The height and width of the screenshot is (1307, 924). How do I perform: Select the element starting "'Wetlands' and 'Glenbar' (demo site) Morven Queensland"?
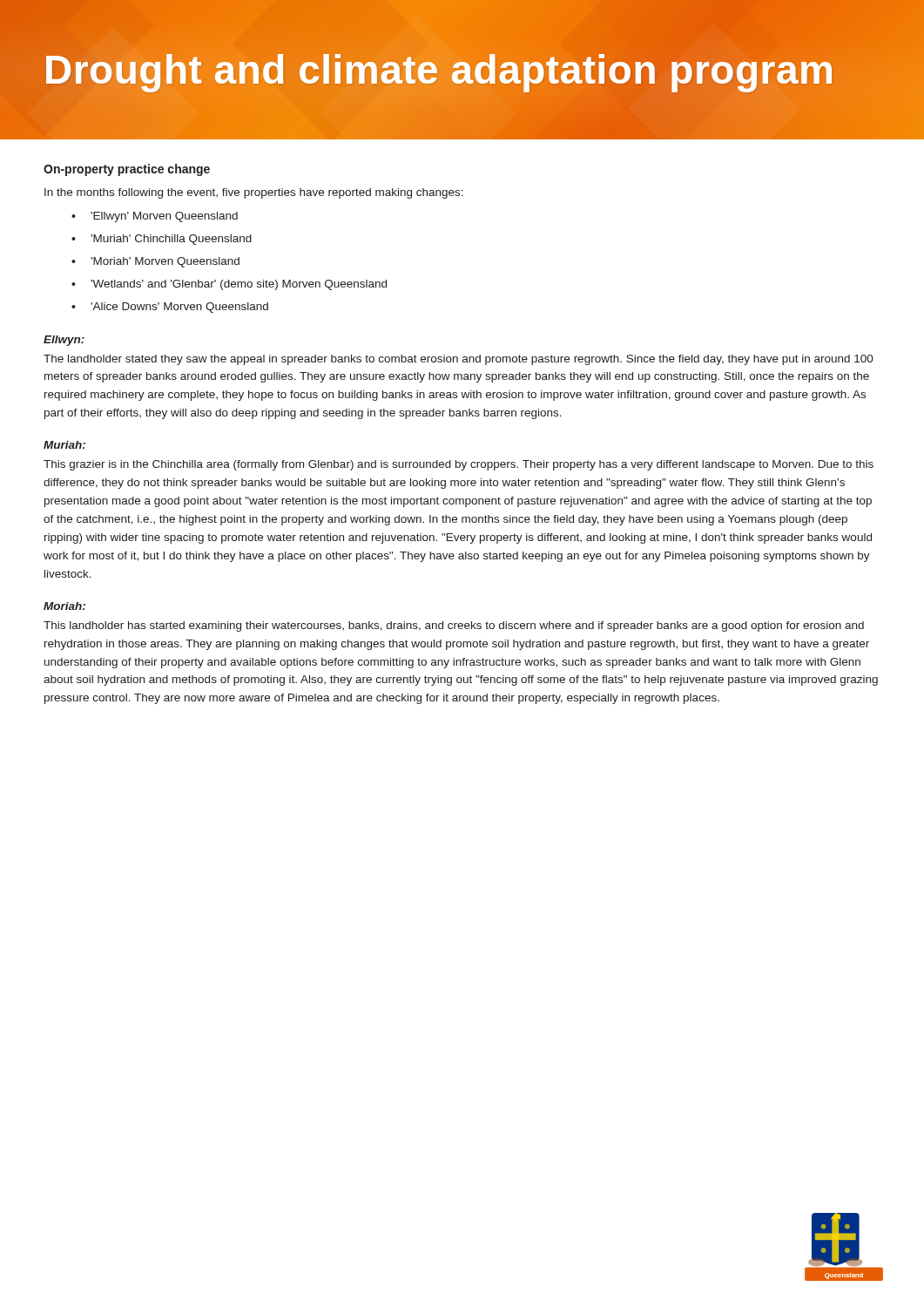229,285
